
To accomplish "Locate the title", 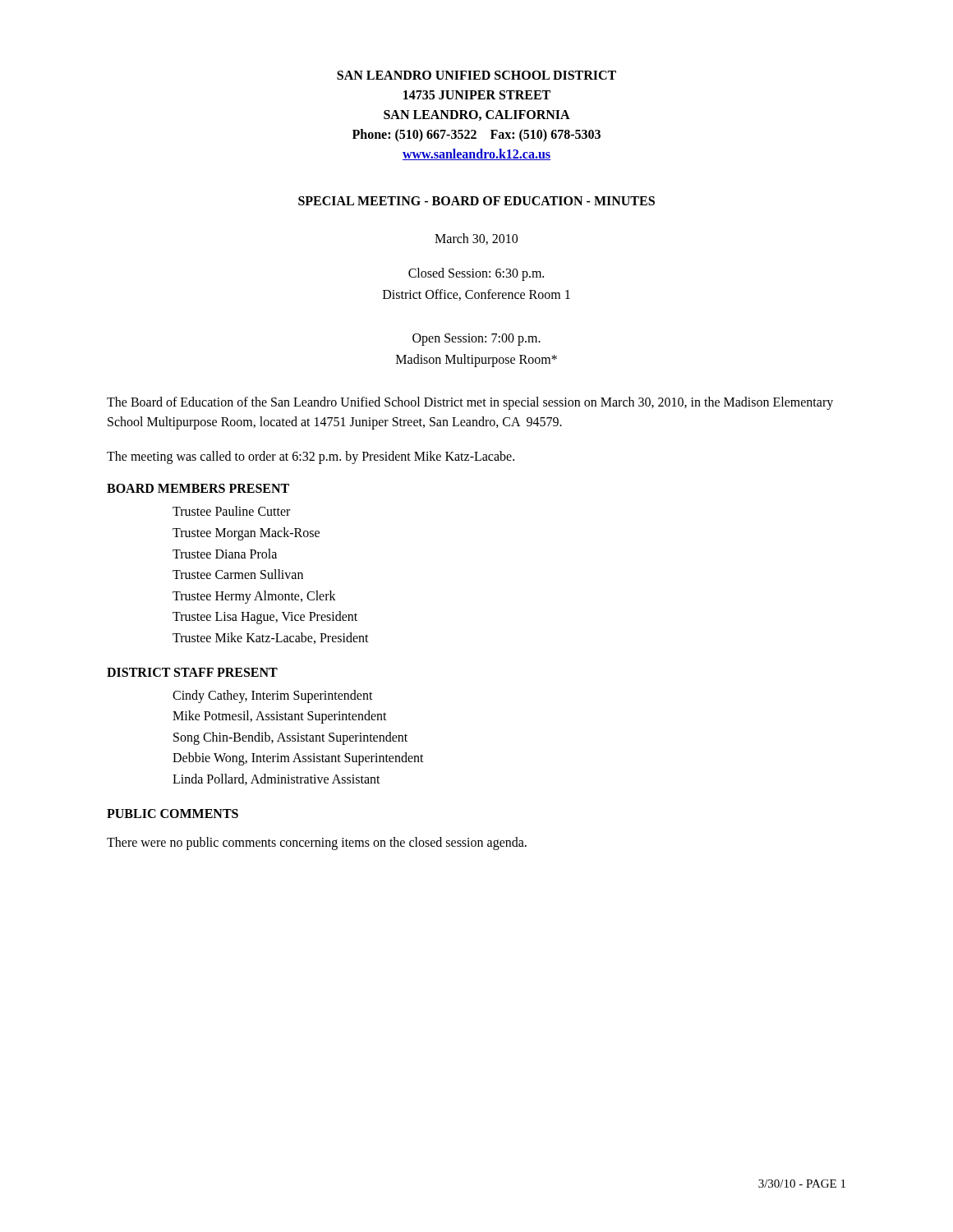I will [x=476, y=201].
